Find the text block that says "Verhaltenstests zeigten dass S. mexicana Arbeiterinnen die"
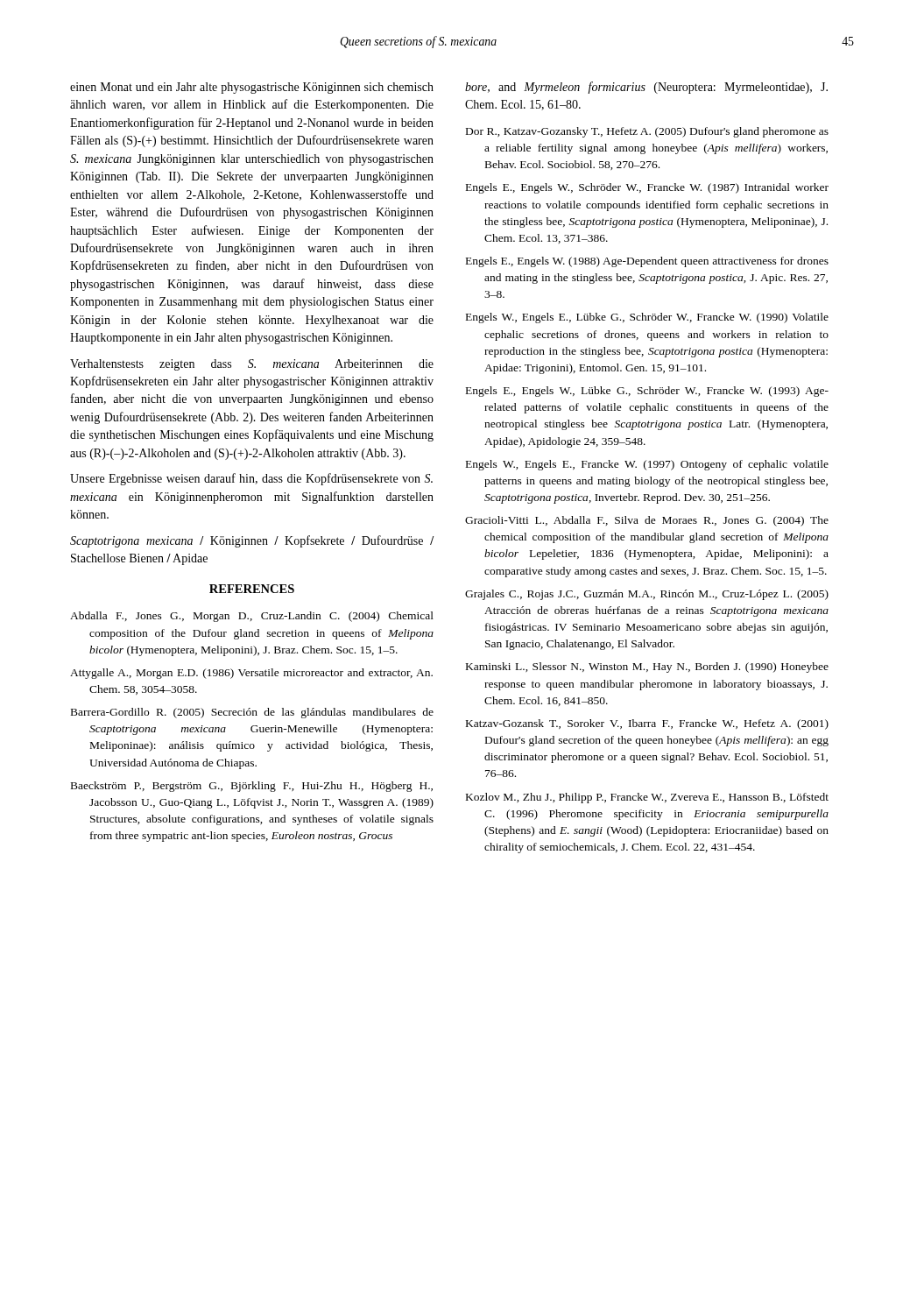Image resolution: width=924 pixels, height=1314 pixels. point(252,409)
